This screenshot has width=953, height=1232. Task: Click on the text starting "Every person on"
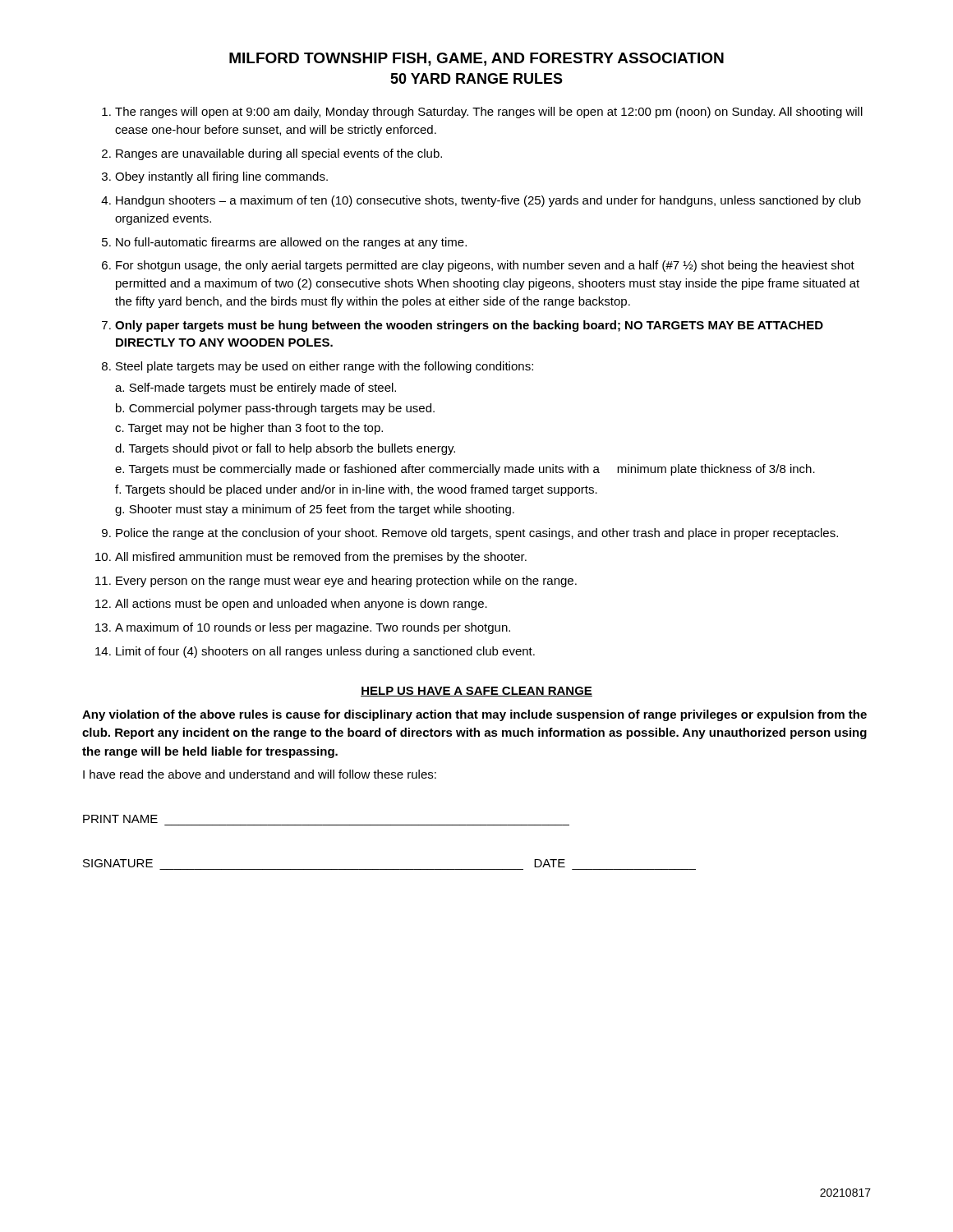click(346, 580)
